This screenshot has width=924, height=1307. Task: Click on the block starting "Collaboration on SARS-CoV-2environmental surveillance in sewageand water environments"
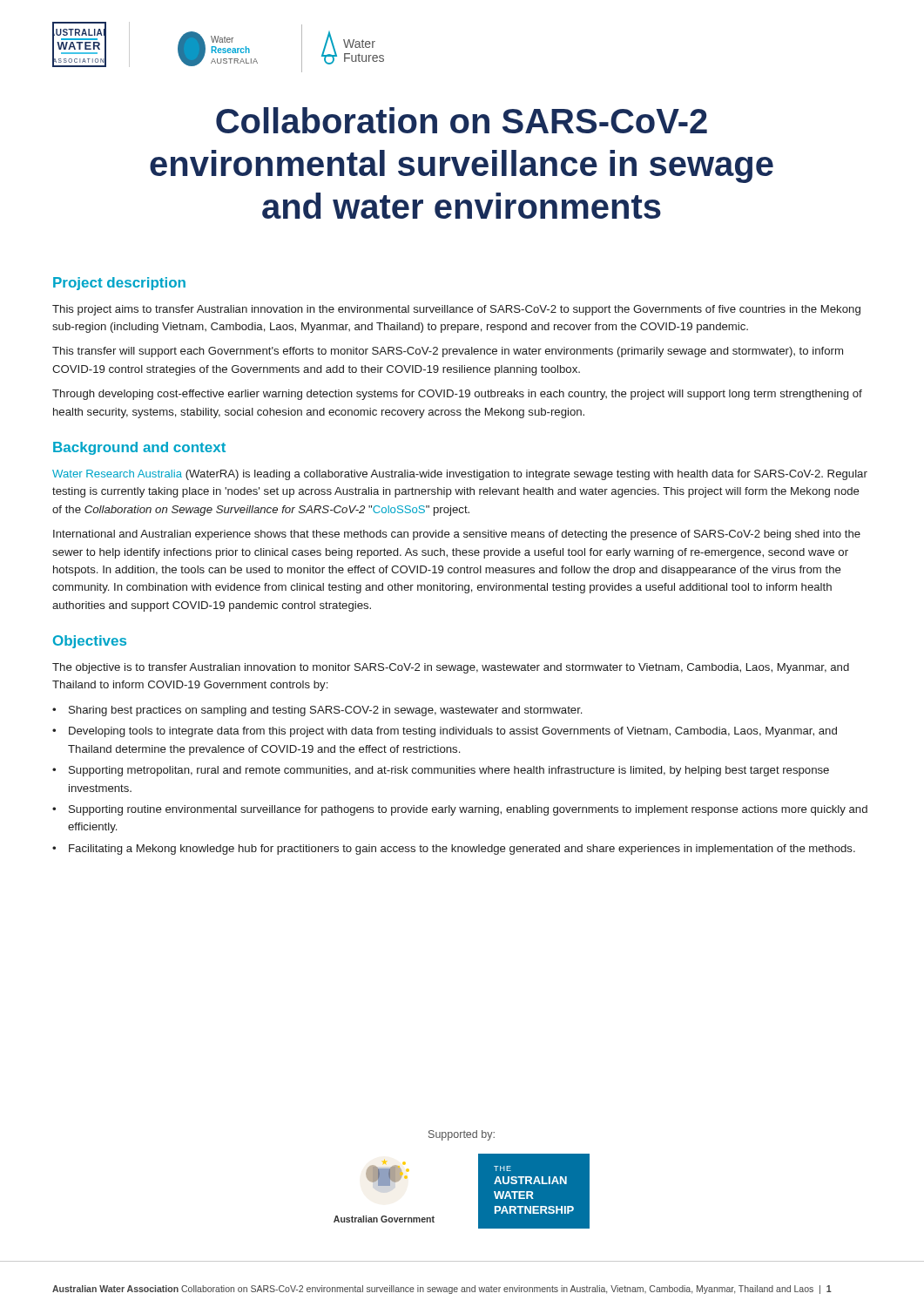pos(462,164)
